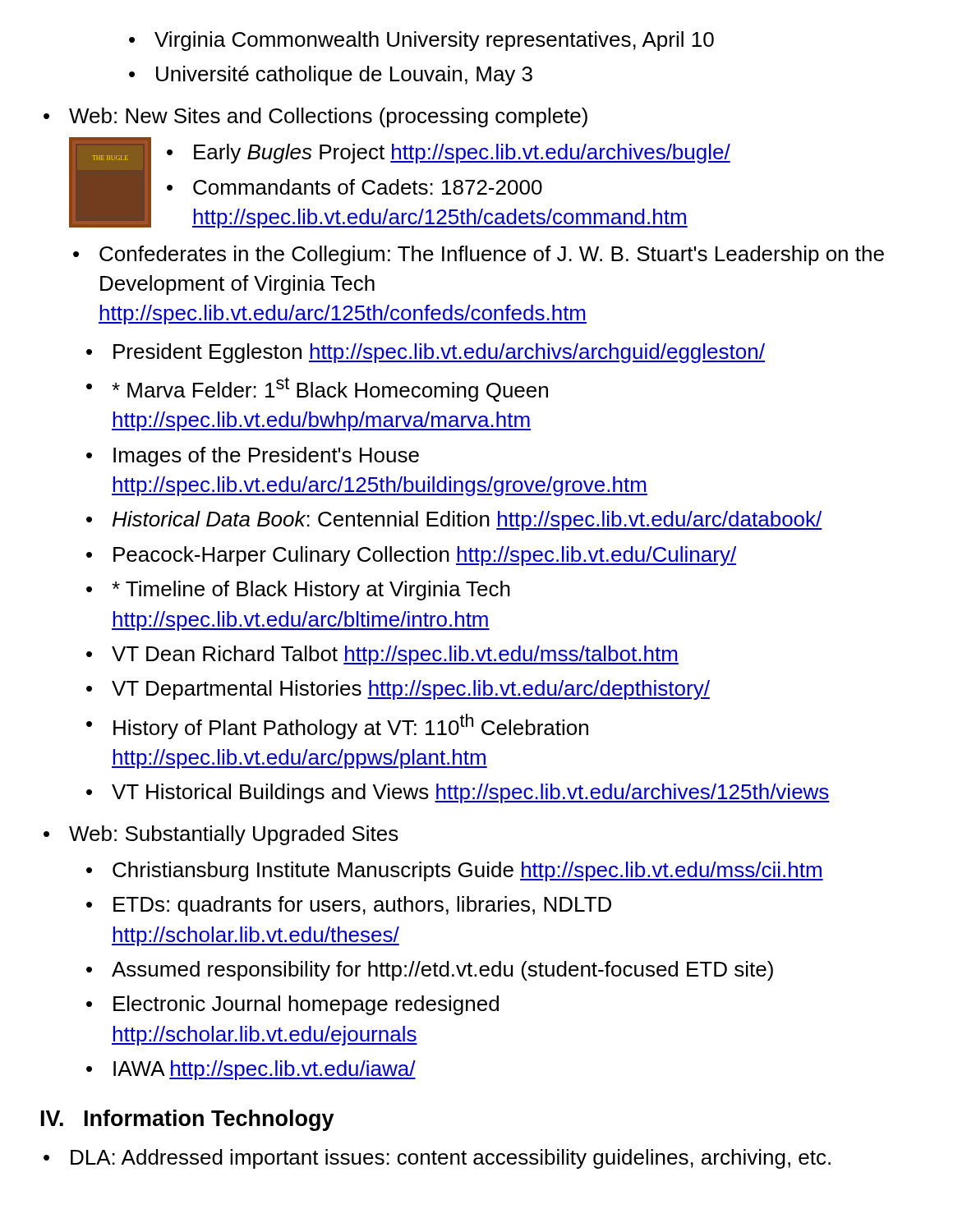Screen dimensions: 1232x953
Task: Select the text block starting "• Peacock-Harper Culinary Collection http://spec.lib.vt.edu/Culinary/"
Action: tap(411, 554)
